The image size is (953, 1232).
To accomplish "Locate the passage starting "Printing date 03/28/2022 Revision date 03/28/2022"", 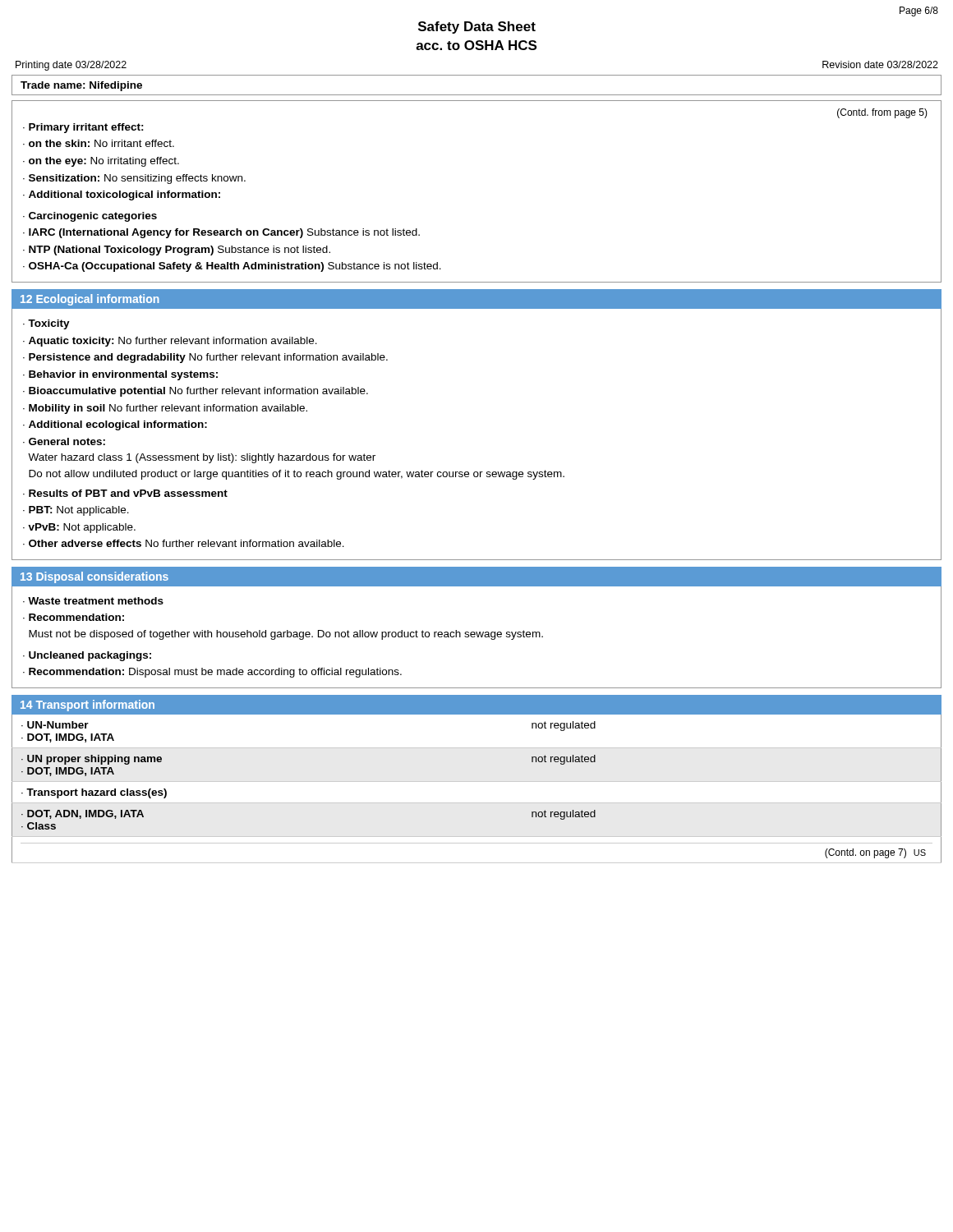I will click(476, 65).
